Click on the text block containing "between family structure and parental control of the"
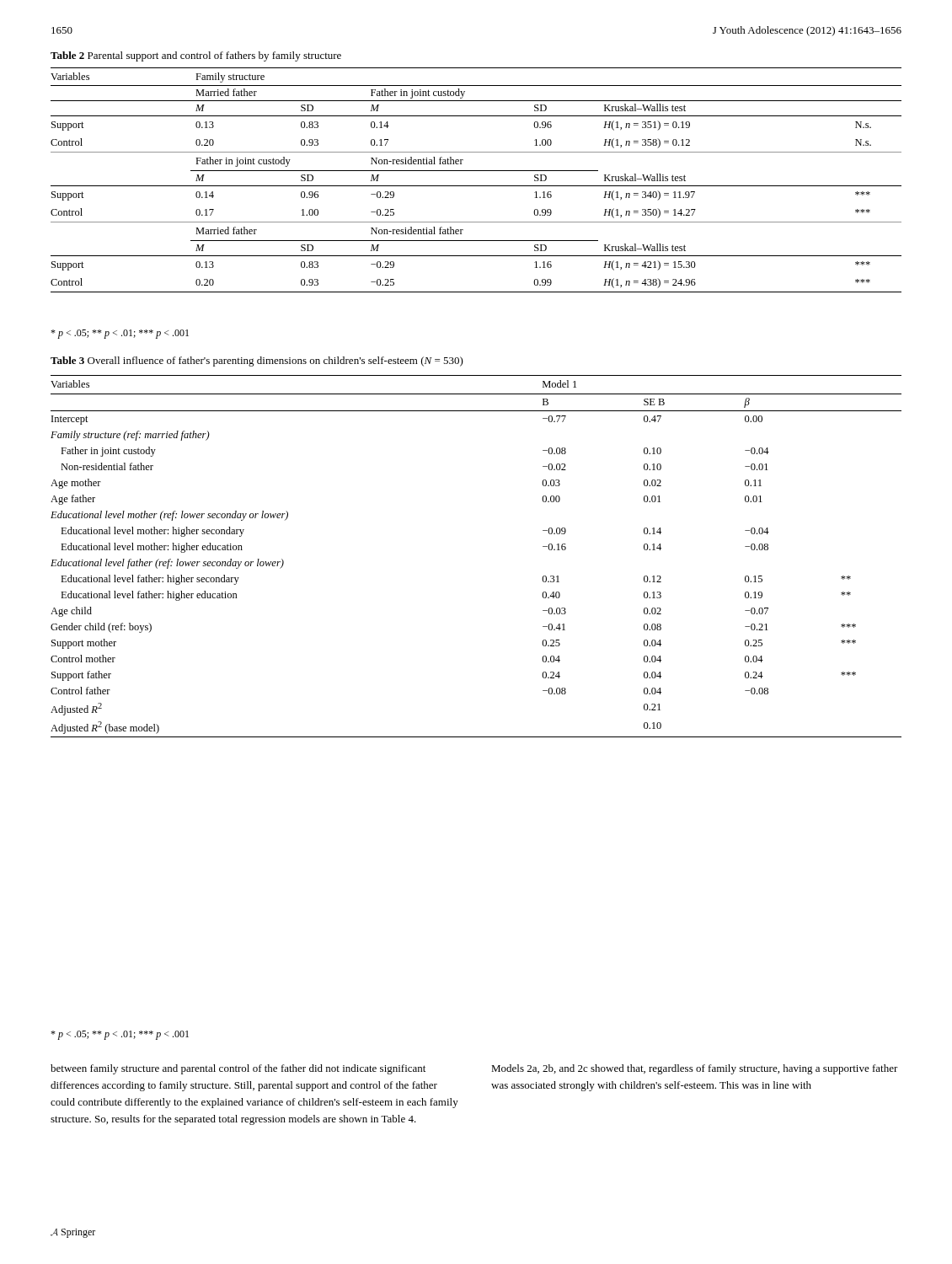 [239, 1069]
